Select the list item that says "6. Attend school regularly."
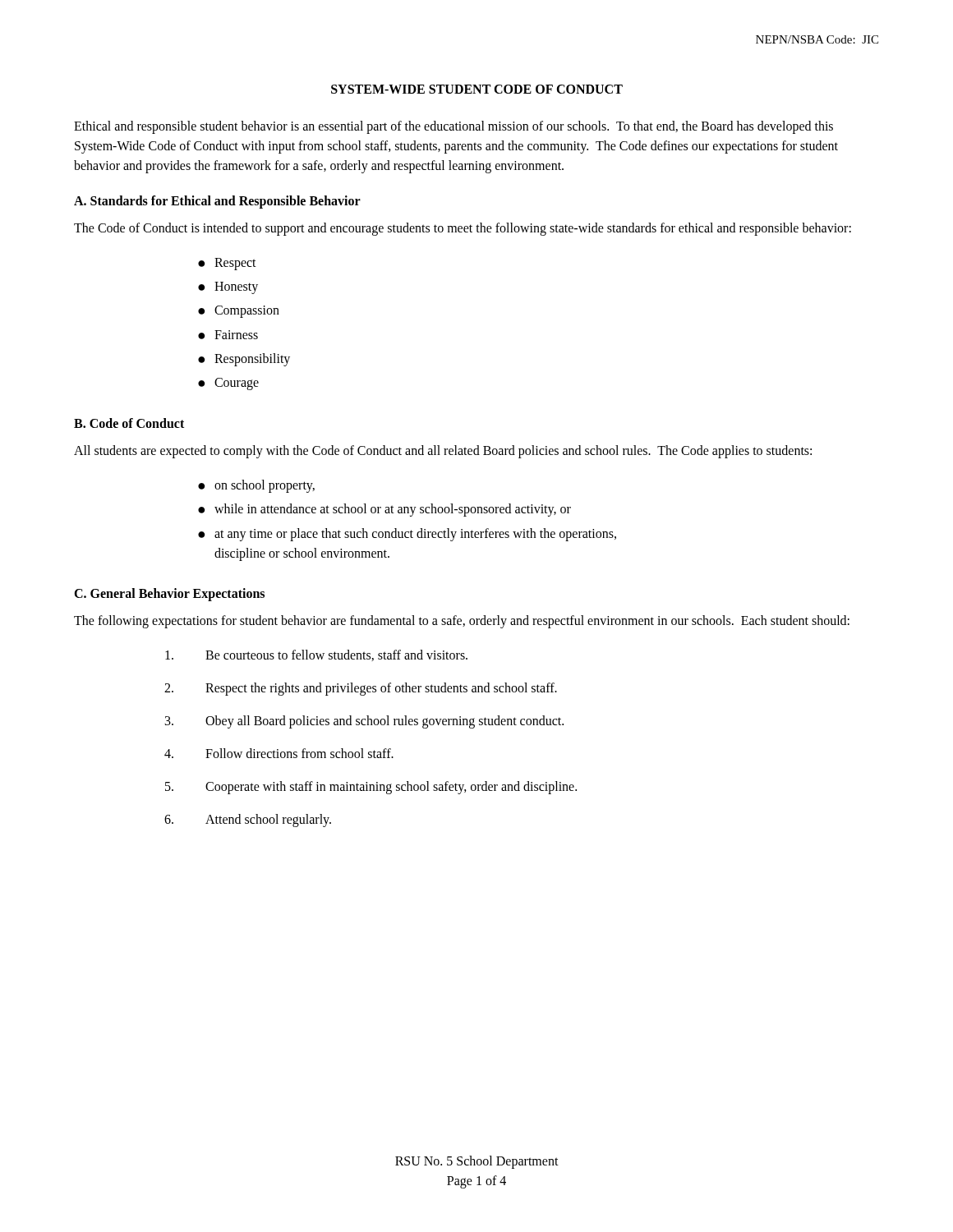Viewport: 953px width, 1232px height. pyautogui.click(x=248, y=821)
